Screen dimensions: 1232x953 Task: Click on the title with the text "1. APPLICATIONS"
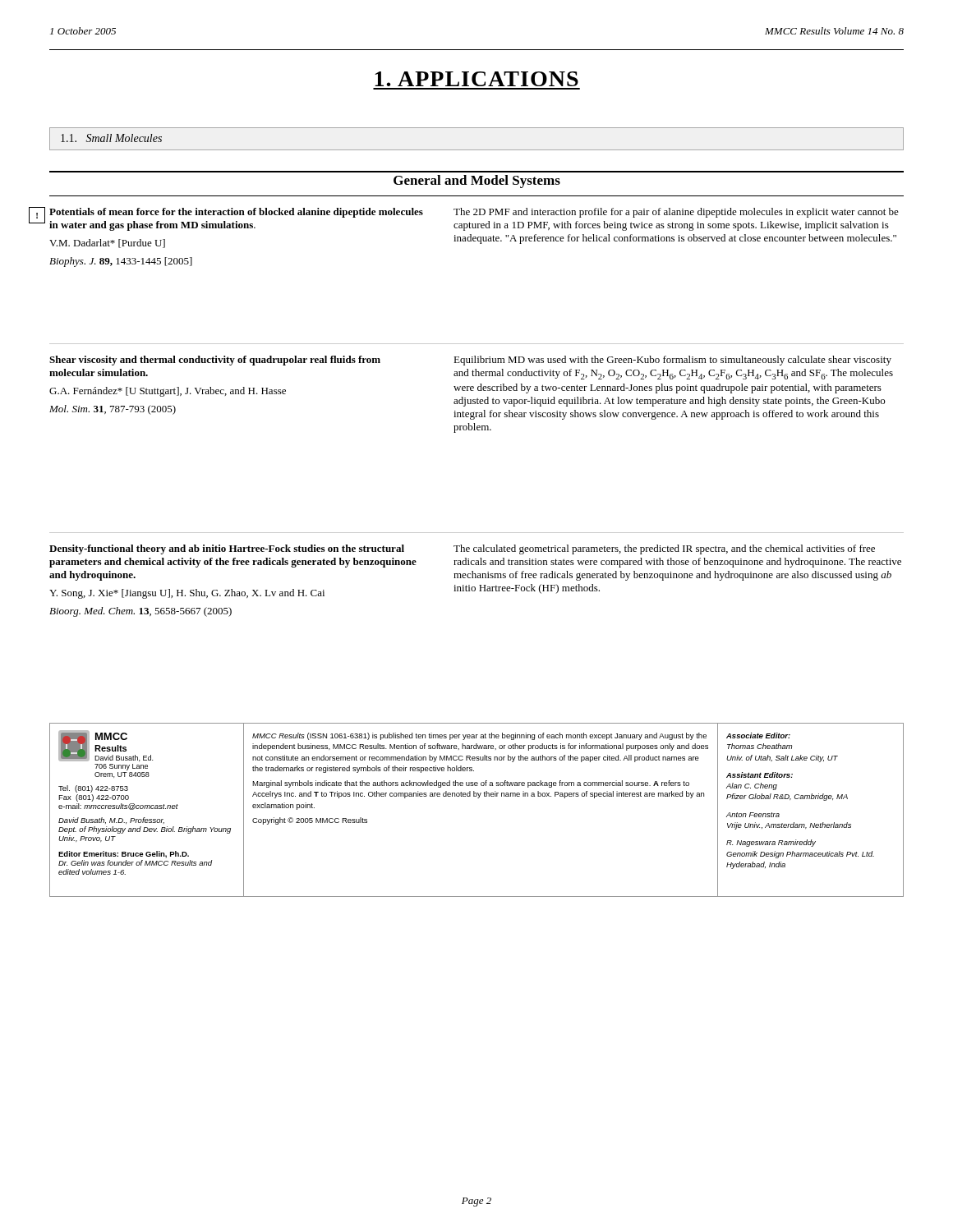point(476,79)
